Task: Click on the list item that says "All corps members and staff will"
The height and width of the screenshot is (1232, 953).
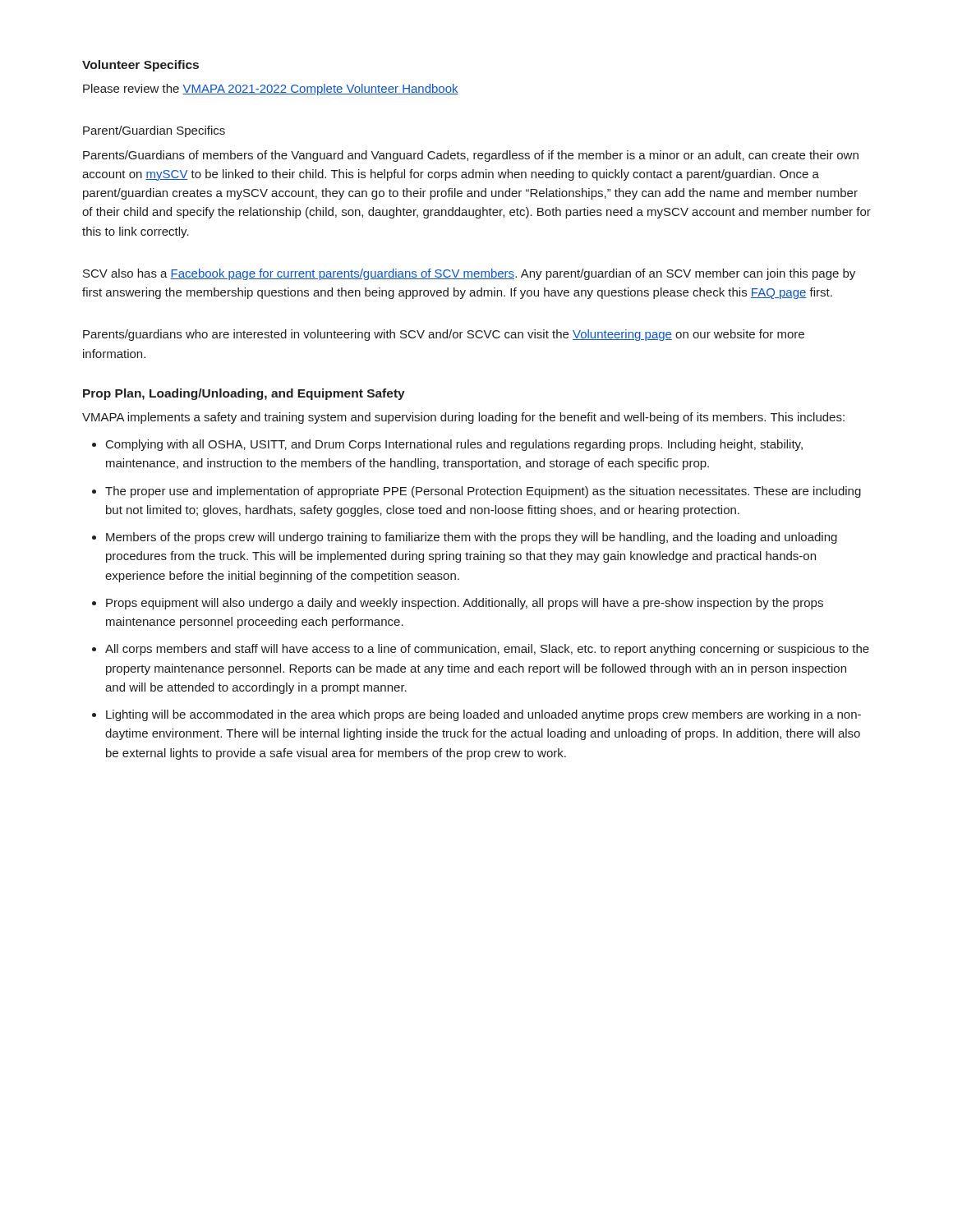Action: [x=487, y=668]
